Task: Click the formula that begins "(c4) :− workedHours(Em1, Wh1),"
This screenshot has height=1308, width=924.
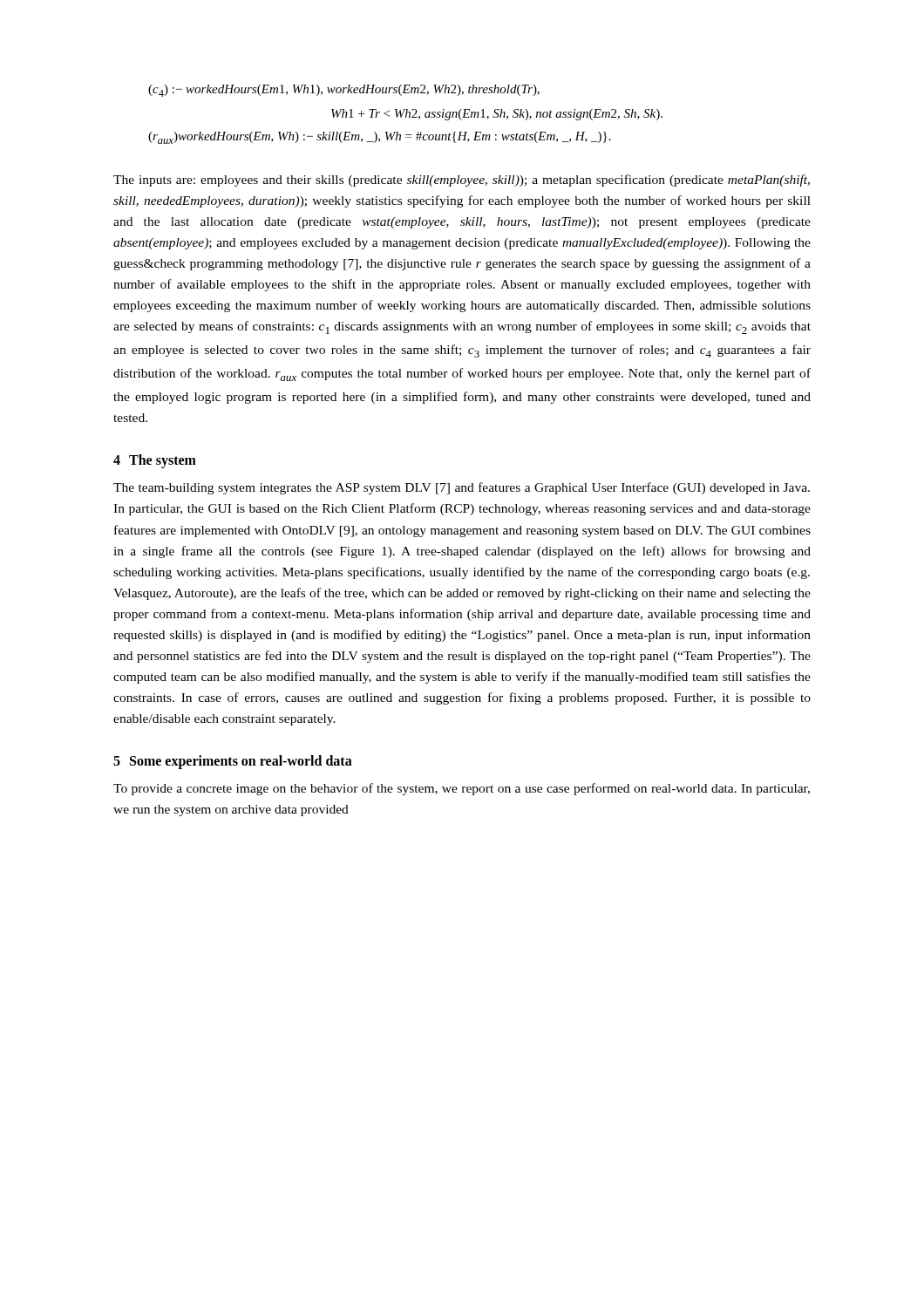Action: point(479,114)
